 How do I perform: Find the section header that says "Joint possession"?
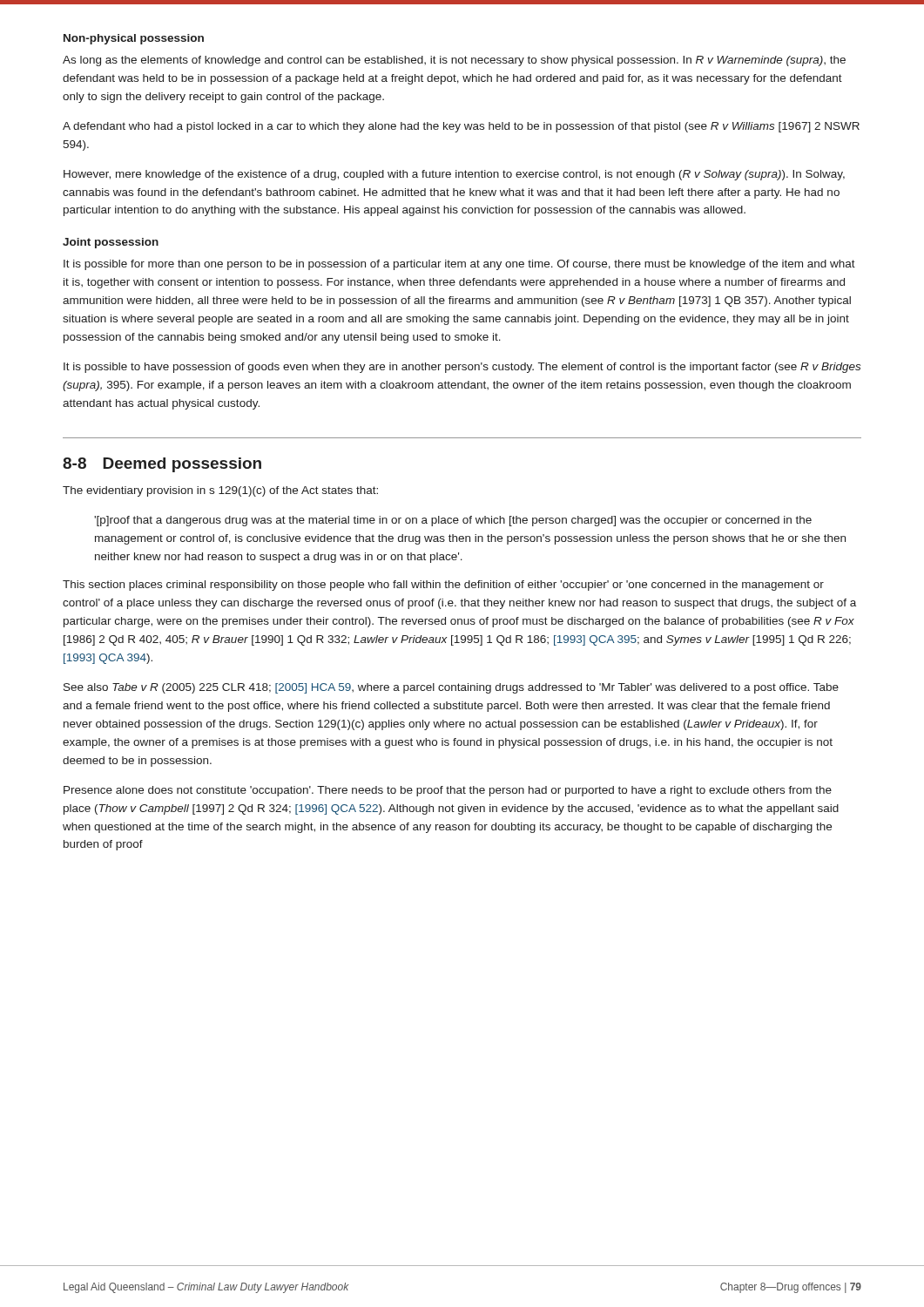pos(111,242)
